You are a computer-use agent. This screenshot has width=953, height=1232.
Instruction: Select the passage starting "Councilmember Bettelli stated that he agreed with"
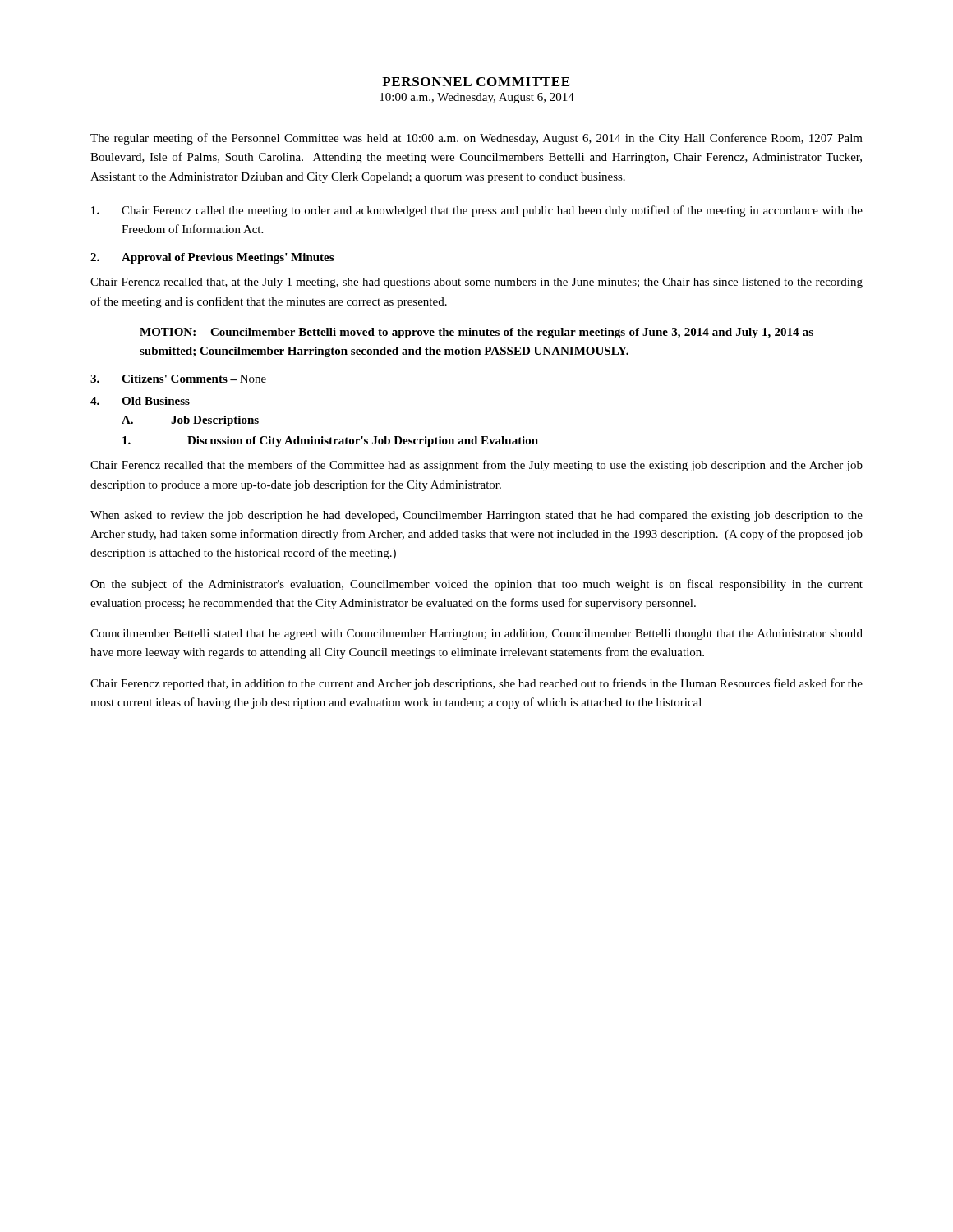tap(476, 643)
